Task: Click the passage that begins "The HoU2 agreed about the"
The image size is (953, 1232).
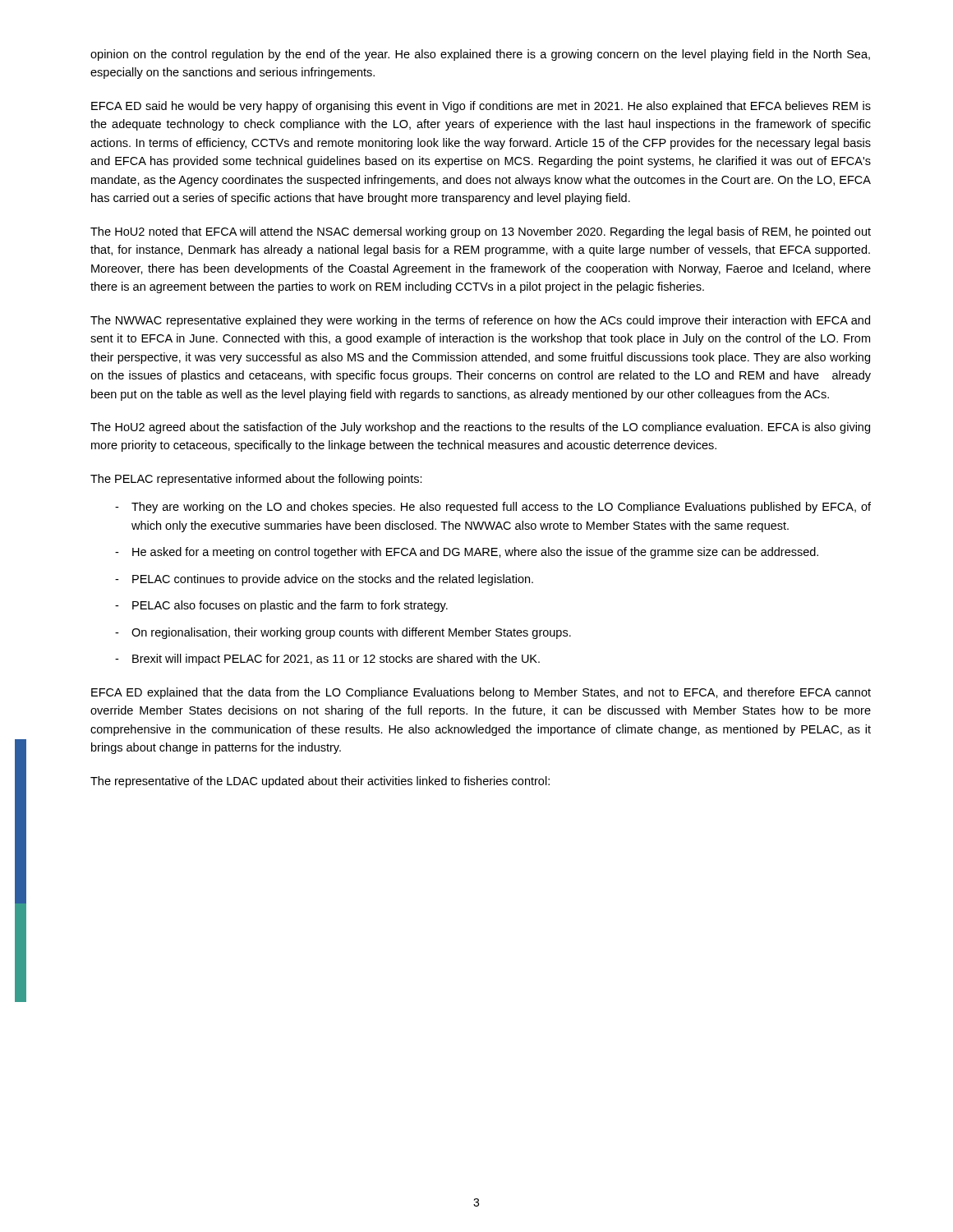Action: tap(481, 436)
